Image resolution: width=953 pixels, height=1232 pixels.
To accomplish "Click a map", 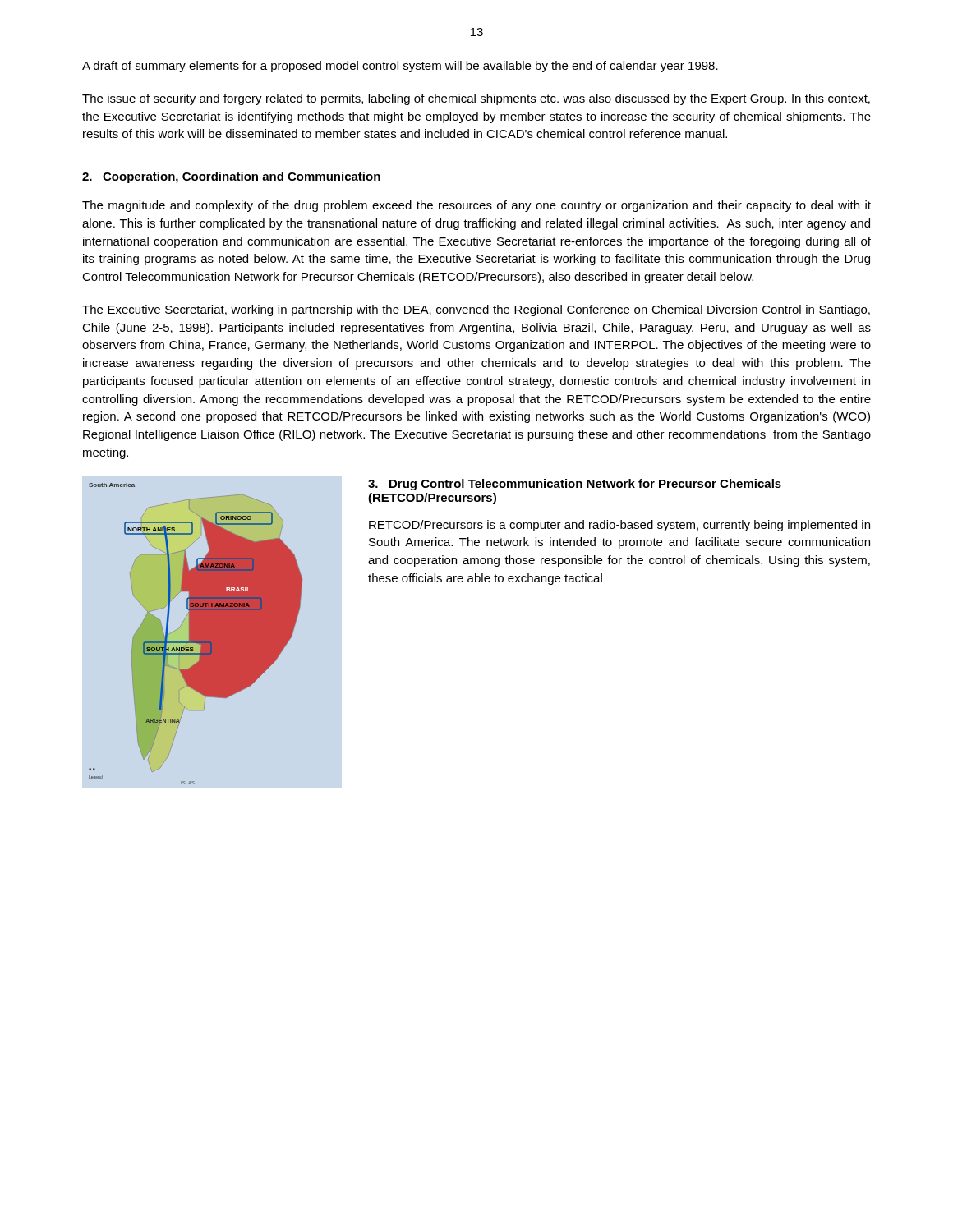I will pyautogui.click(x=214, y=632).
